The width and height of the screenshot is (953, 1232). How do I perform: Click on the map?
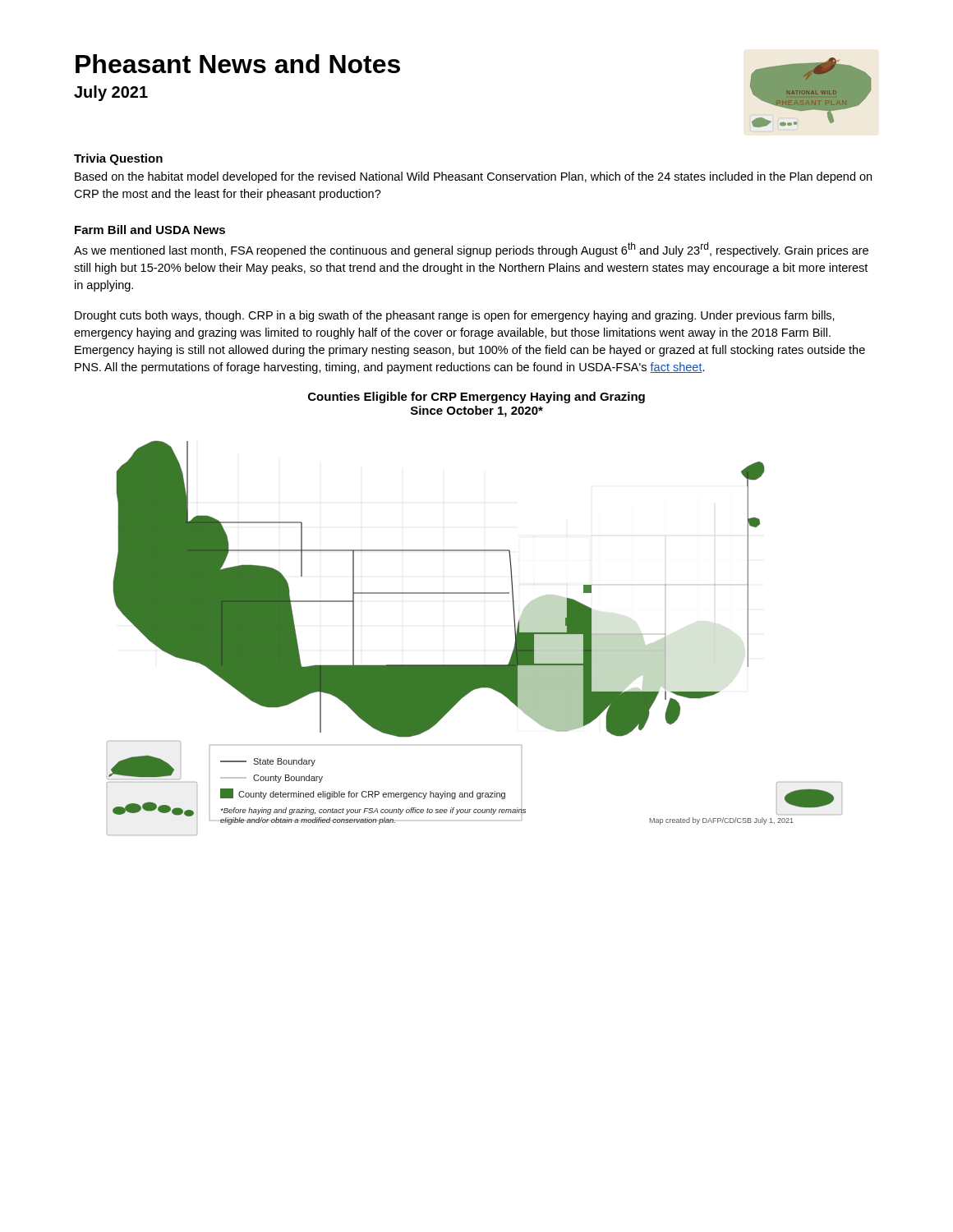pos(476,643)
